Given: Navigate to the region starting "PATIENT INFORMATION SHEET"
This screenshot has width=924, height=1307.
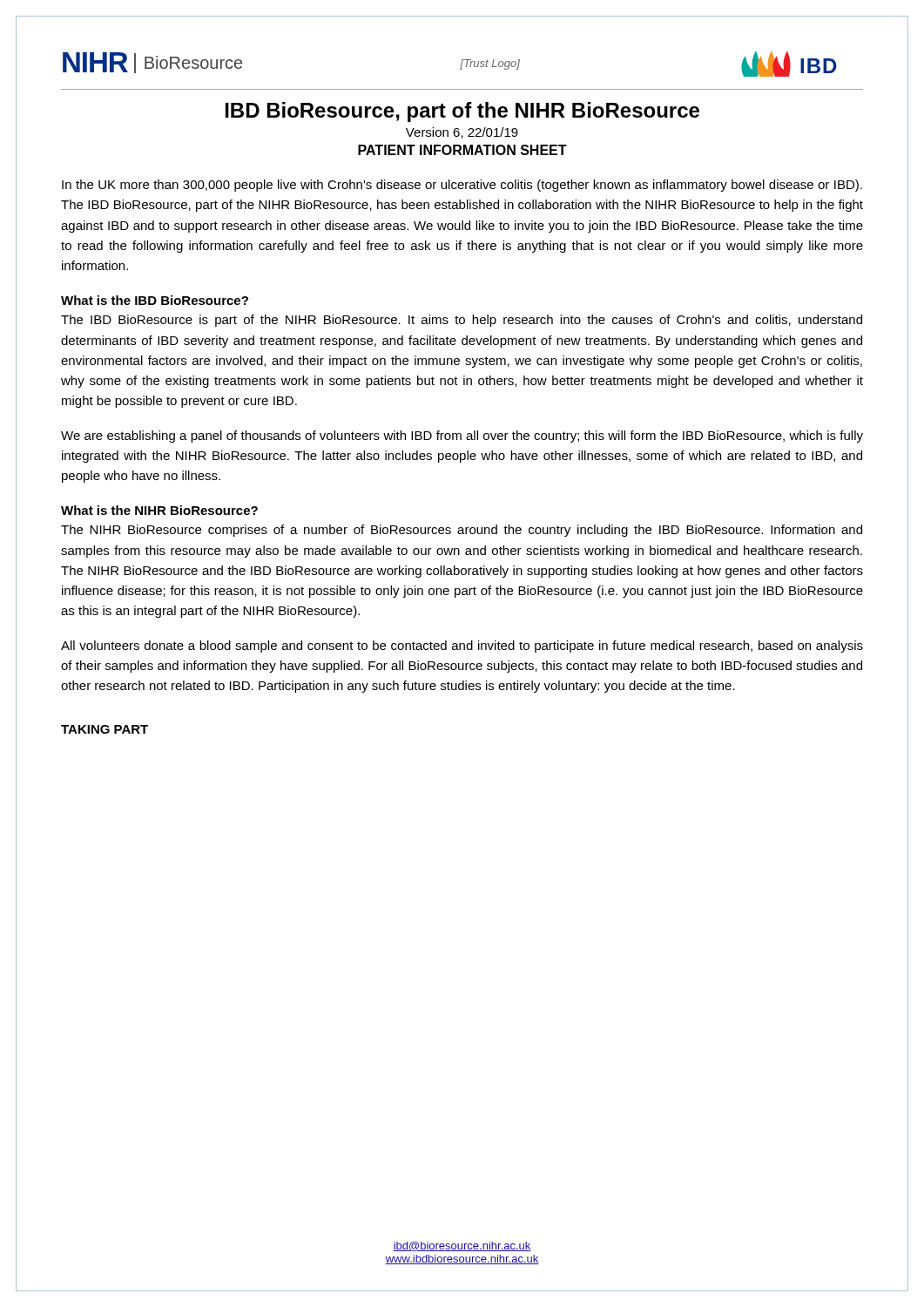Looking at the screenshot, I should click(462, 150).
